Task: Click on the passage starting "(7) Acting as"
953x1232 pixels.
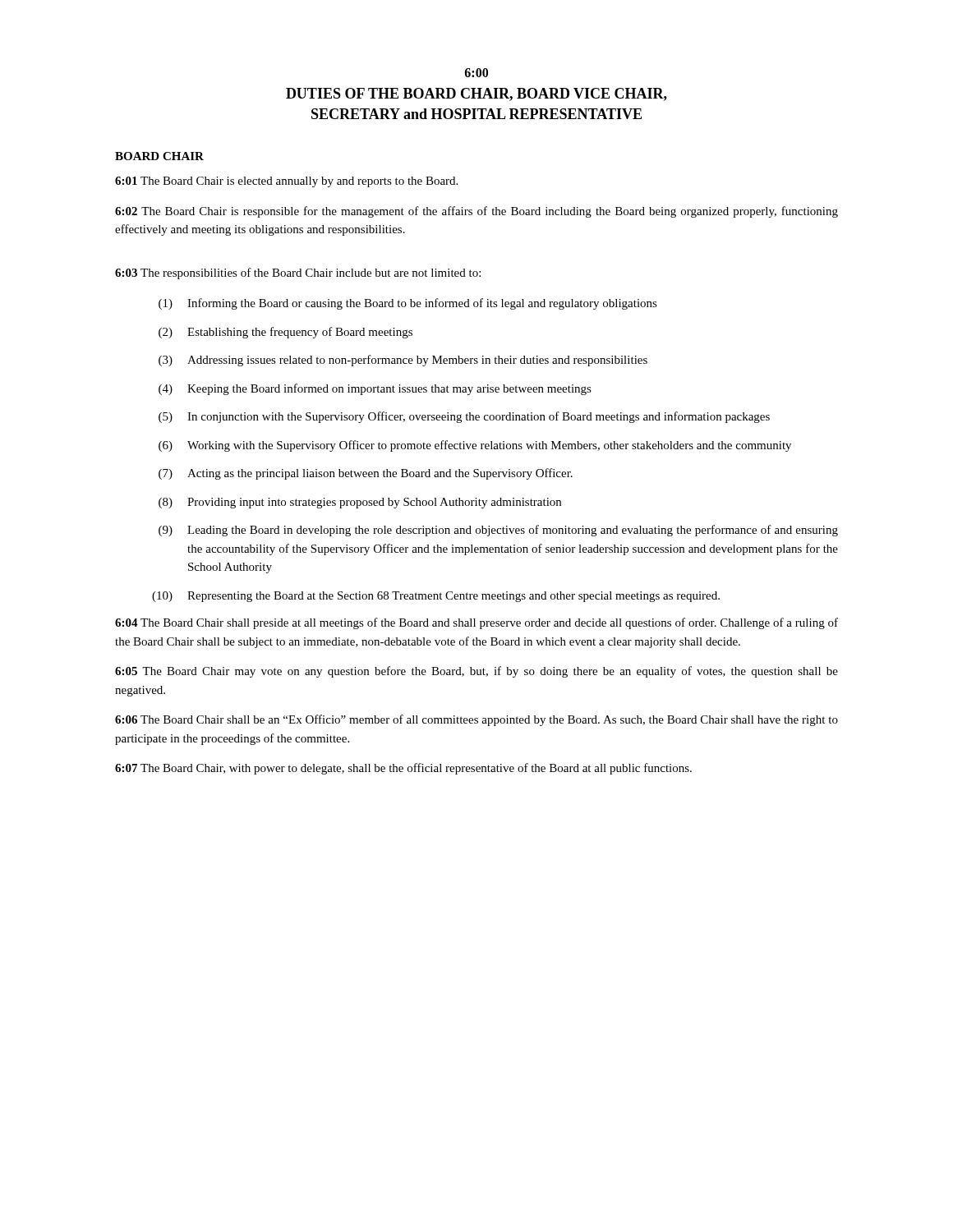Action: pyautogui.click(x=476, y=474)
